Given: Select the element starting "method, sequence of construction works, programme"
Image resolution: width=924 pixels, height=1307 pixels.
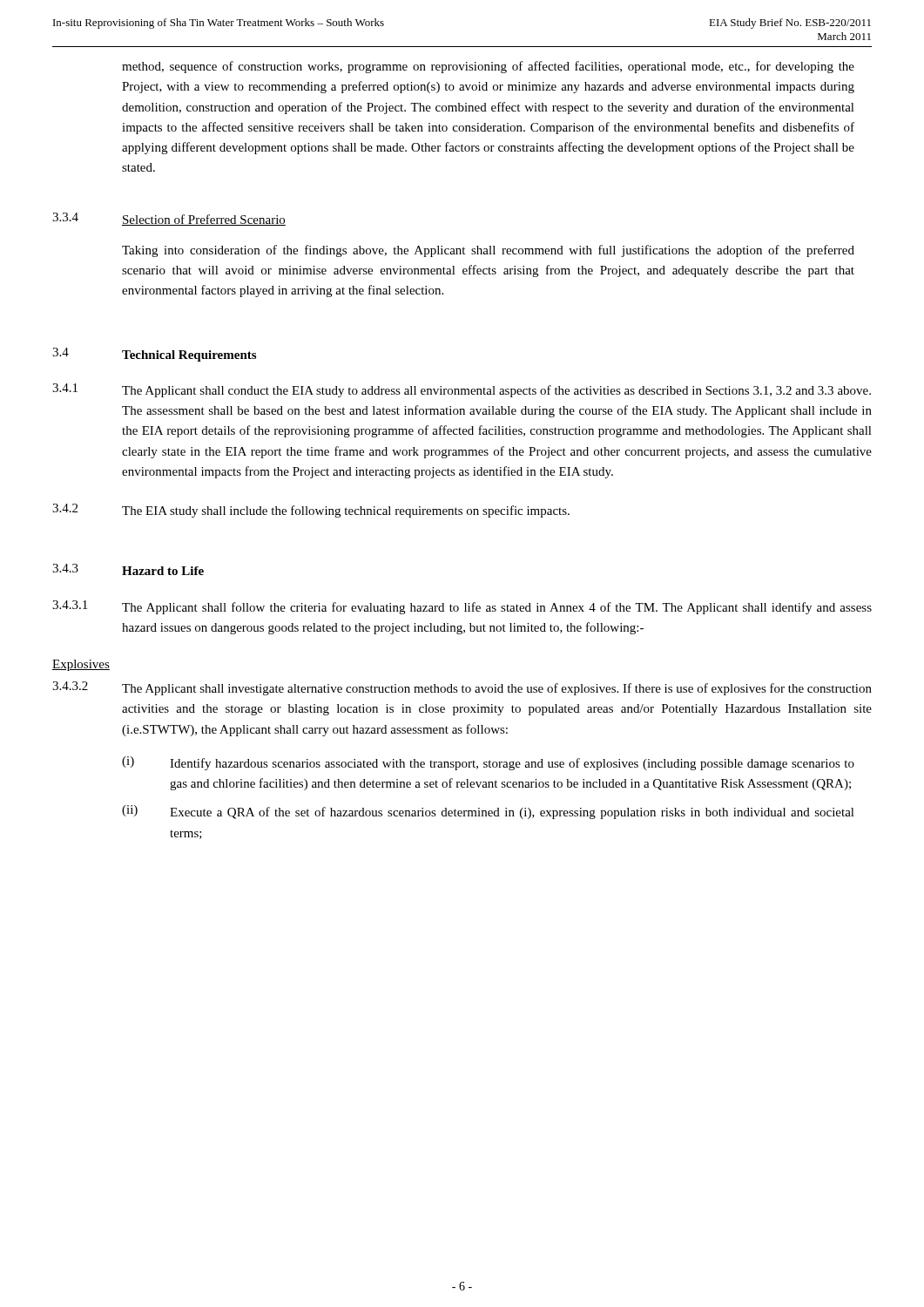Looking at the screenshot, I should tap(488, 117).
